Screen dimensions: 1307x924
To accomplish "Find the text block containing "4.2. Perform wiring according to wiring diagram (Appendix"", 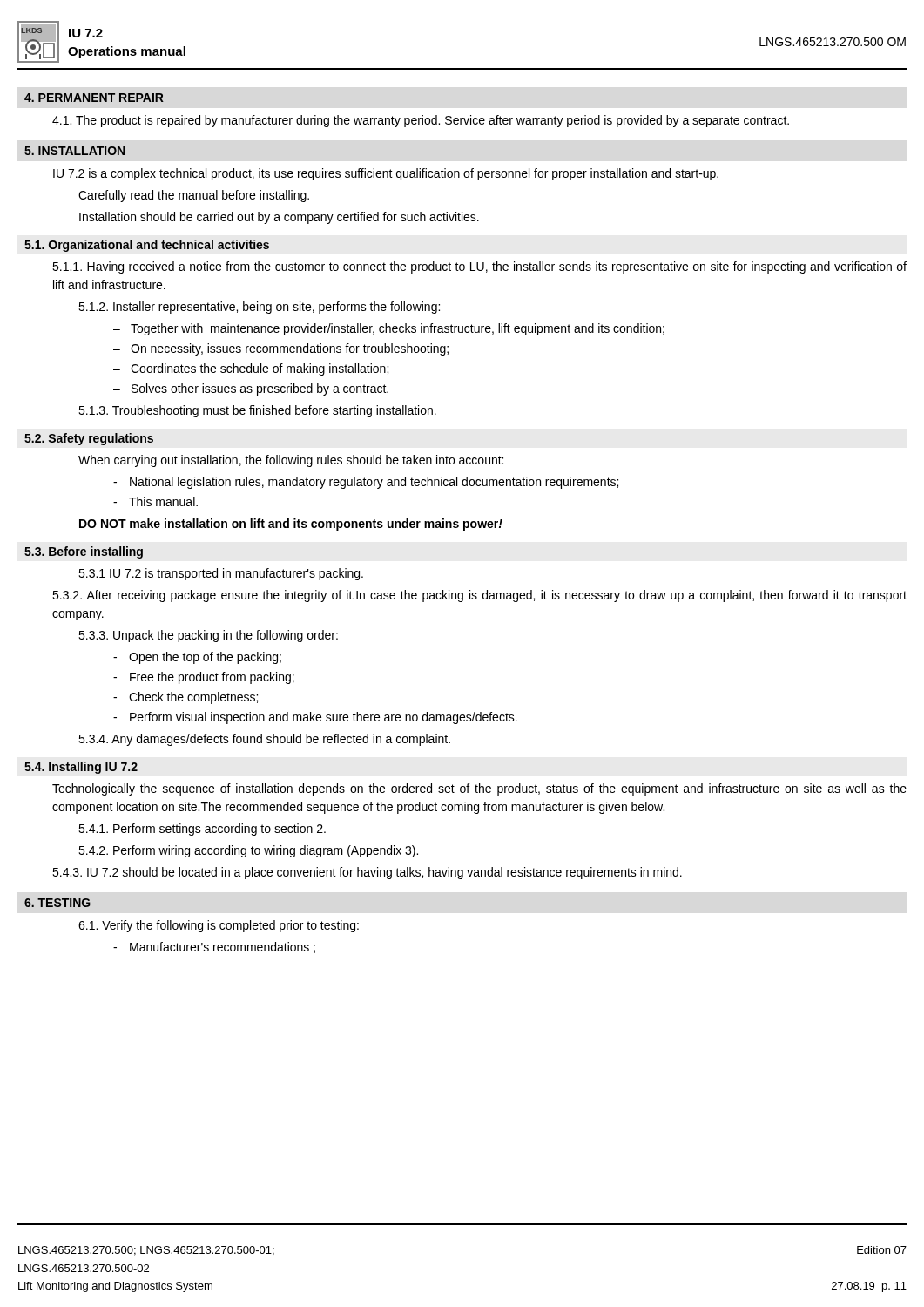I will [x=249, y=850].
